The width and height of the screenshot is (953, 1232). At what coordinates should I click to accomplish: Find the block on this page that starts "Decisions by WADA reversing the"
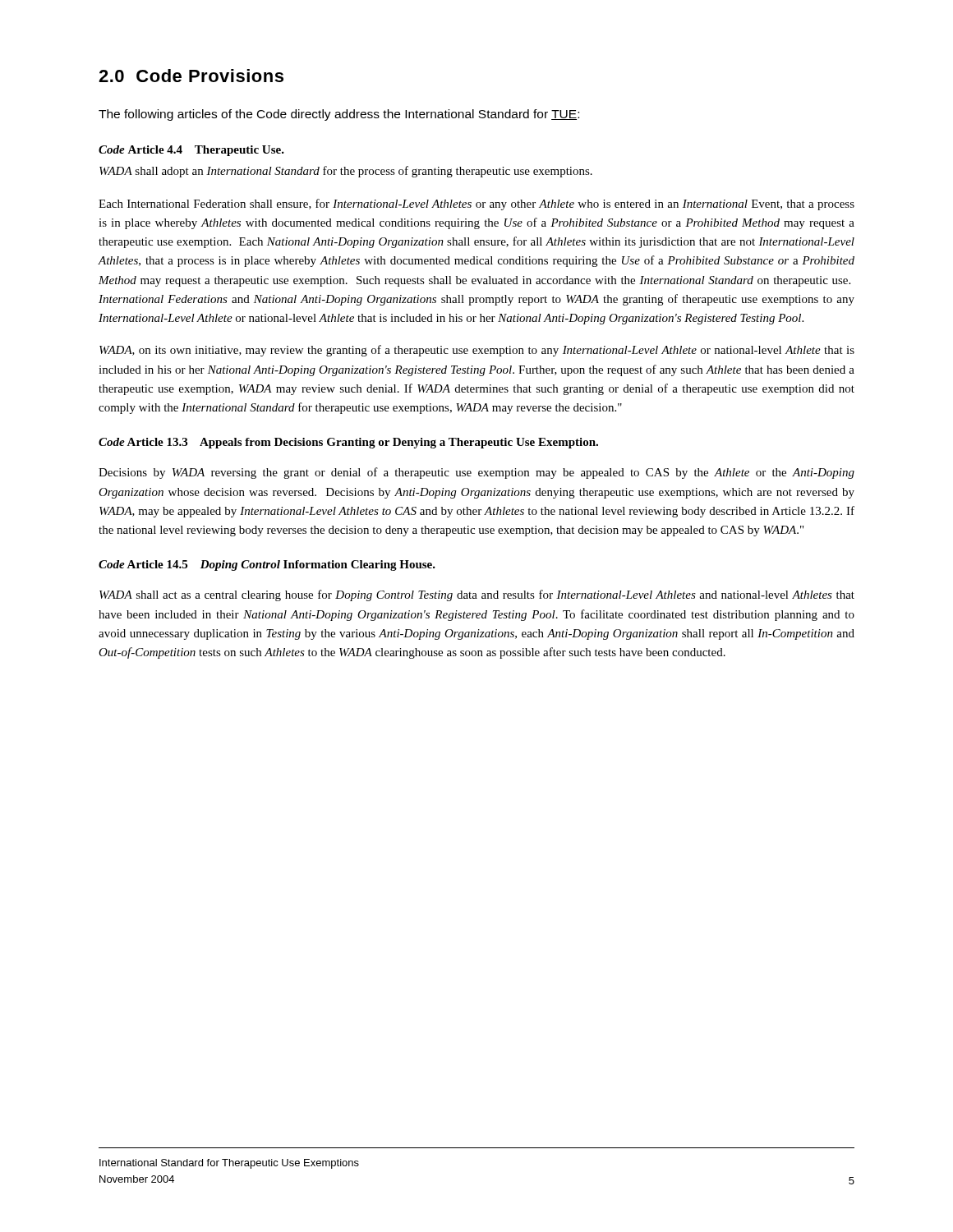476,502
